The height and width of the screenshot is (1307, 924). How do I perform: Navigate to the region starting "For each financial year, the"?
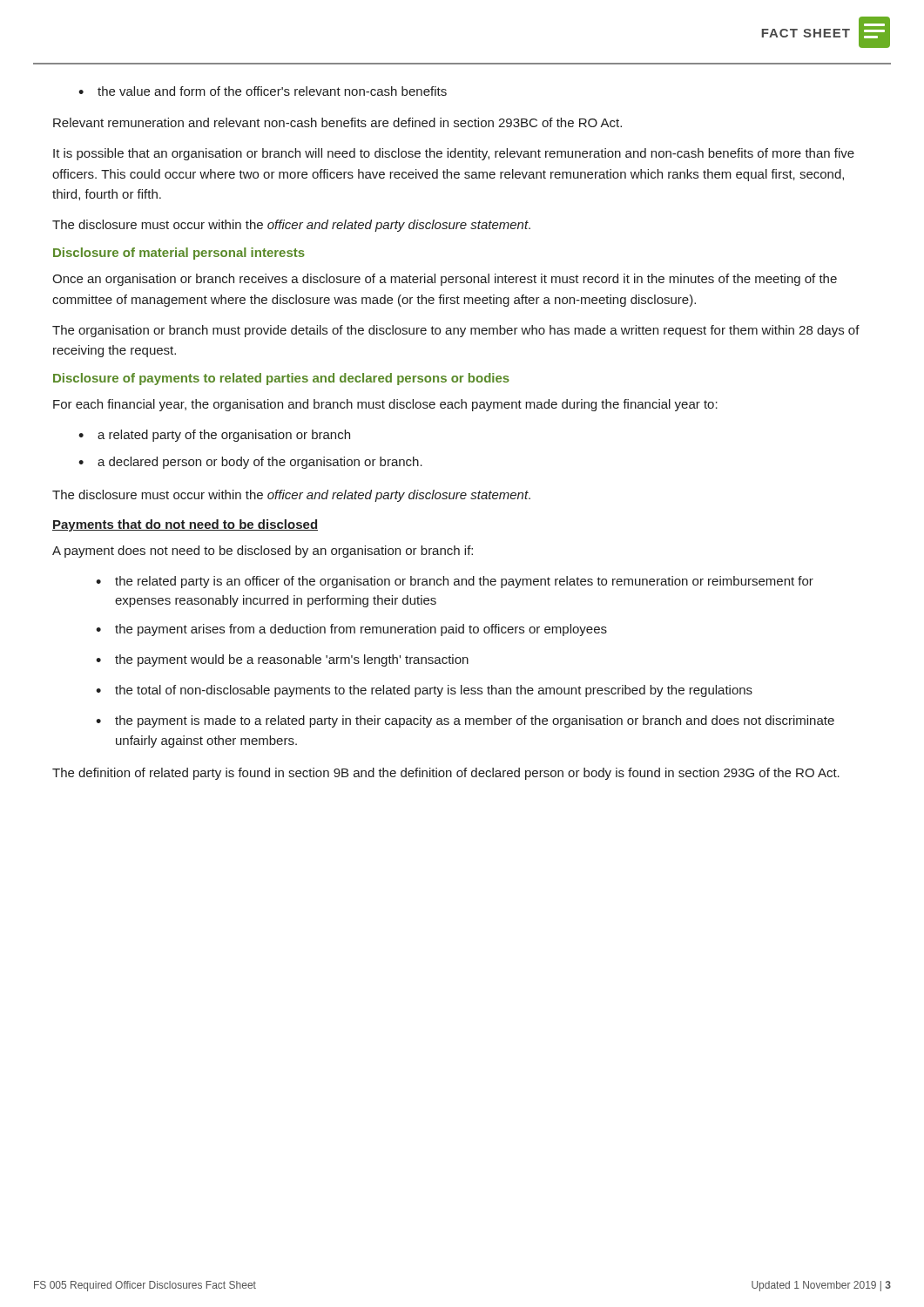(x=385, y=404)
